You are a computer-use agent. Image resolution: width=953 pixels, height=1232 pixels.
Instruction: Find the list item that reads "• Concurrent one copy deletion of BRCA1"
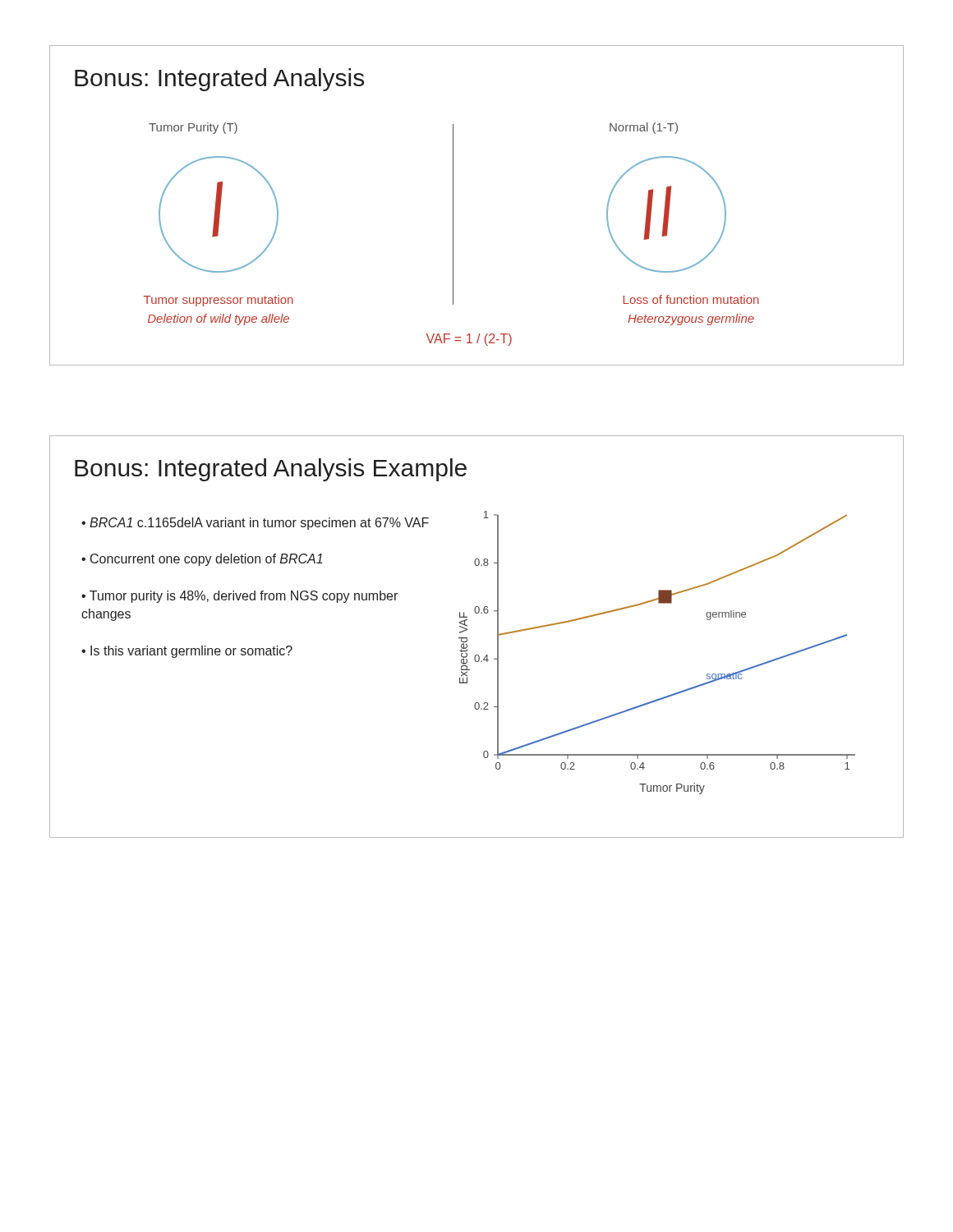(202, 559)
